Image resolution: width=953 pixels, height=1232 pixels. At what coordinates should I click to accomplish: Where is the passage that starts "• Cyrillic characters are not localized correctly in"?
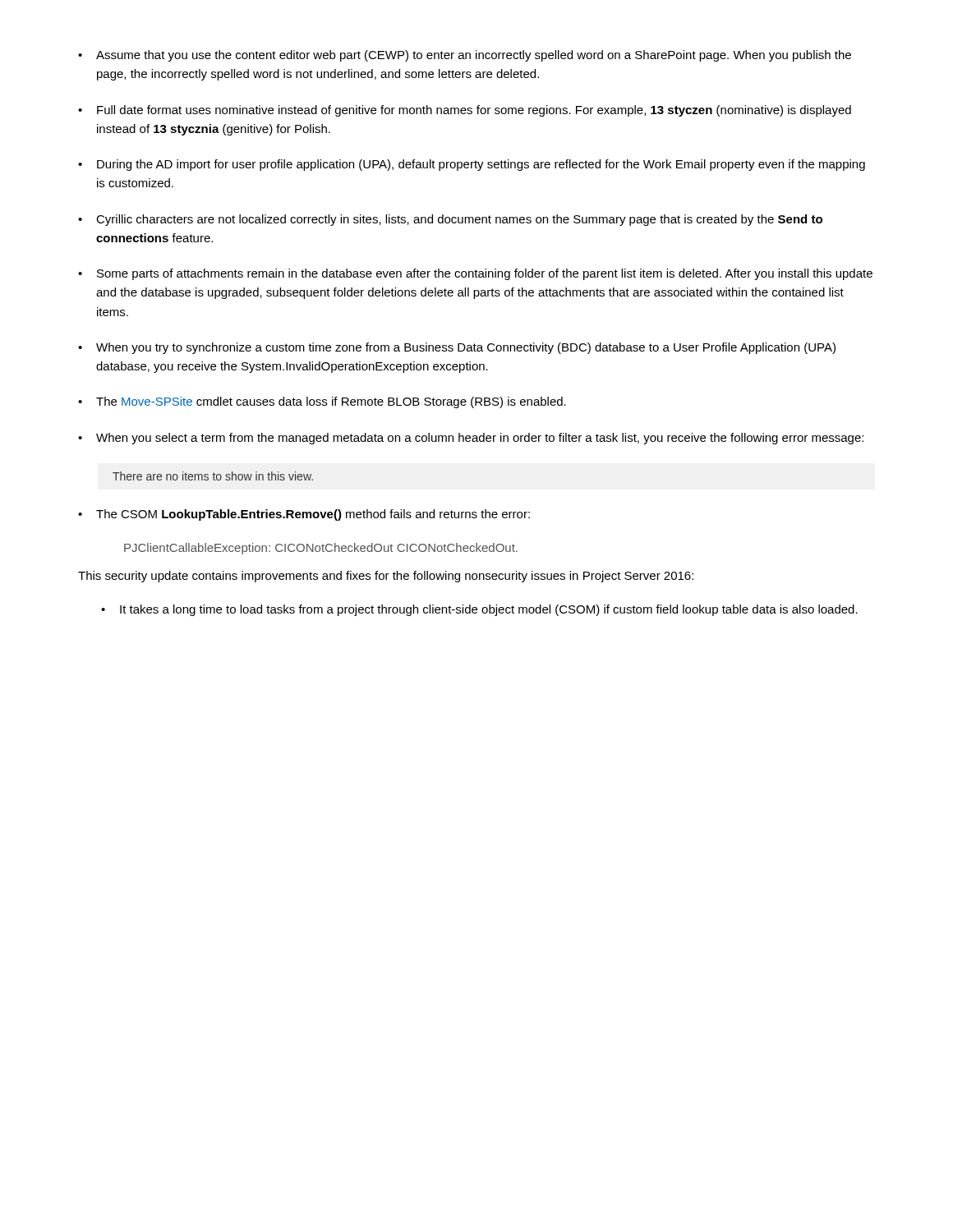click(476, 228)
